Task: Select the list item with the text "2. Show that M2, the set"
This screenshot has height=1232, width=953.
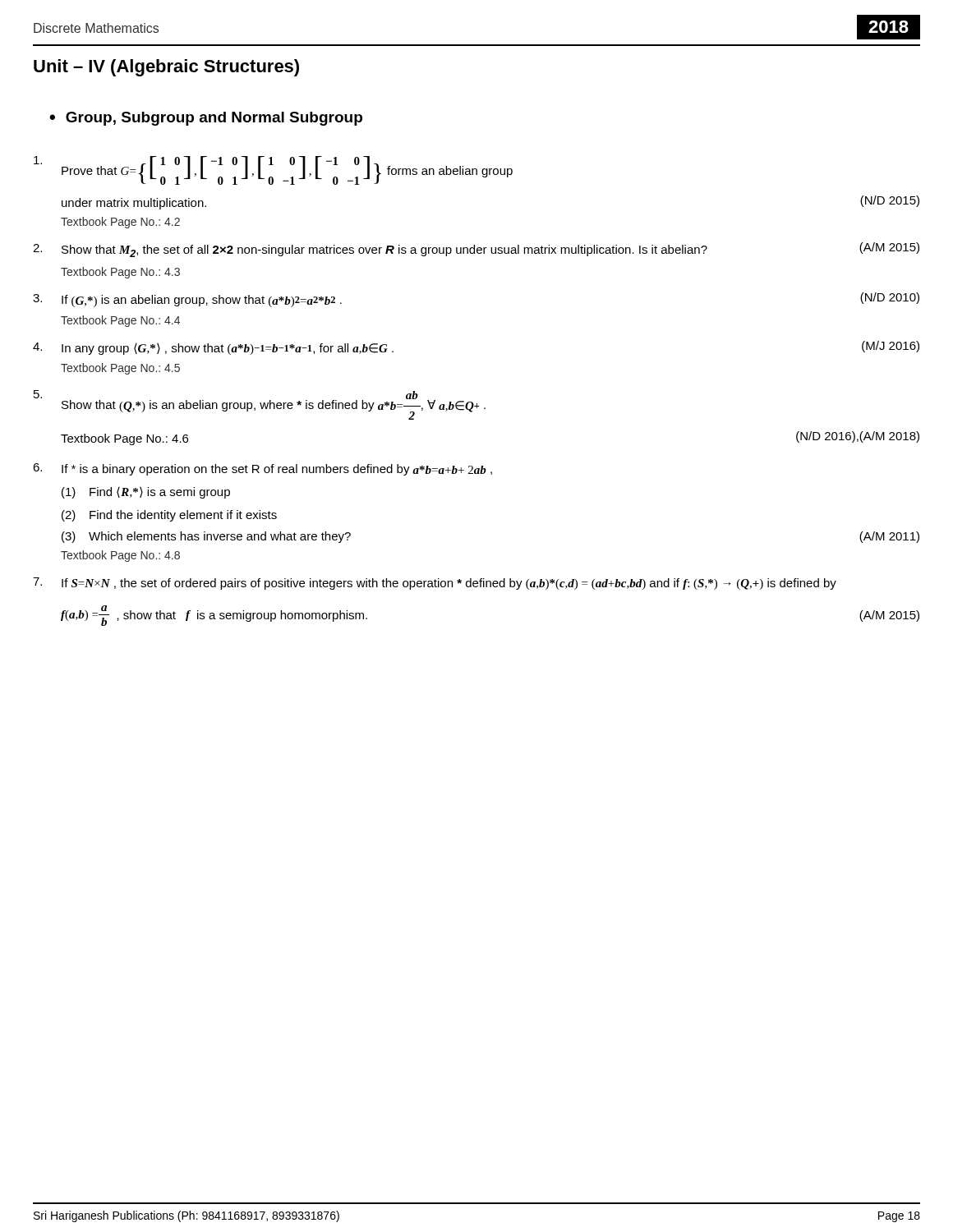Action: coord(476,250)
